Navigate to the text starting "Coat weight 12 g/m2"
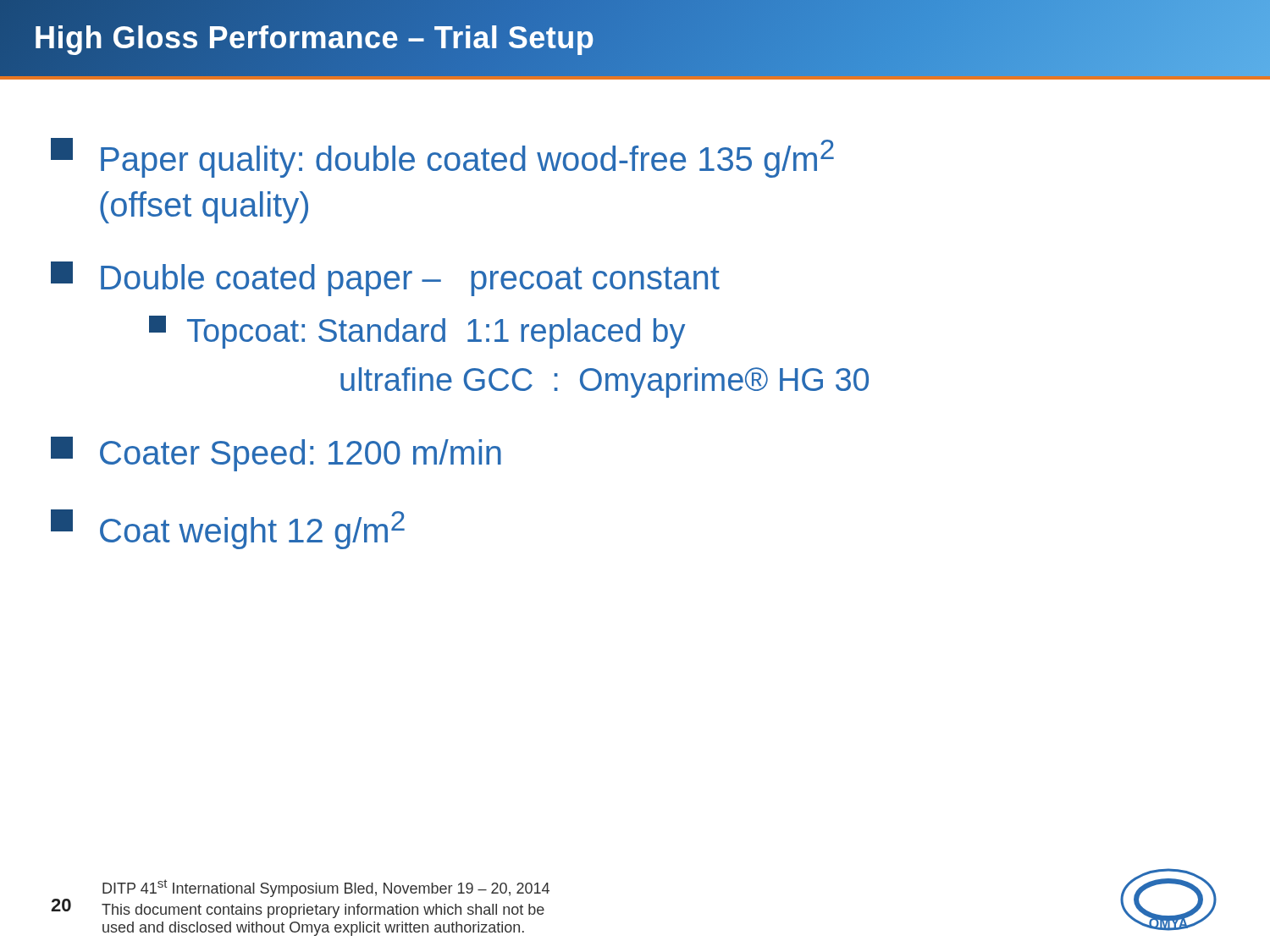This screenshot has height=952, width=1270. tap(228, 528)
